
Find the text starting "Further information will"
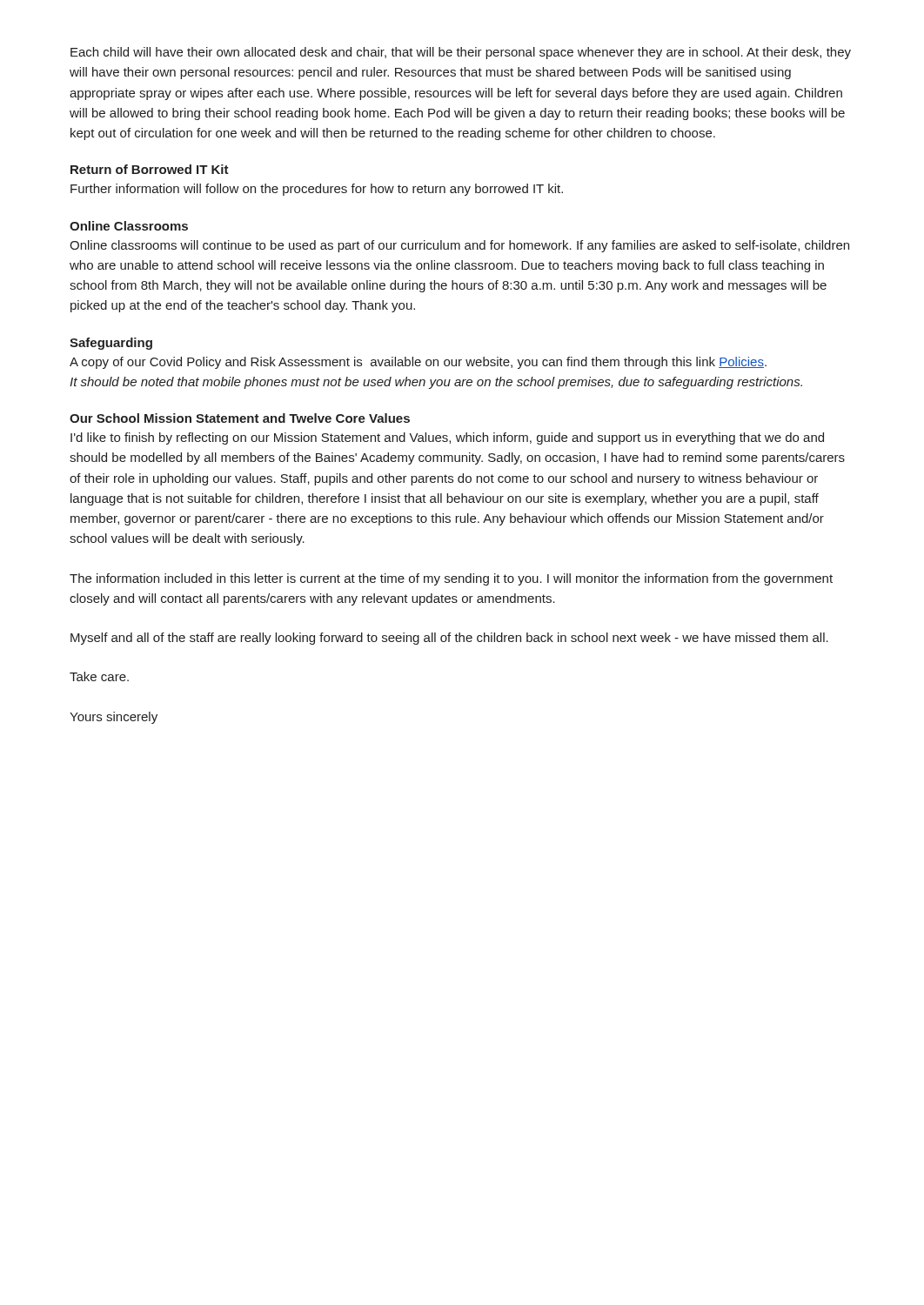(317, 189)
